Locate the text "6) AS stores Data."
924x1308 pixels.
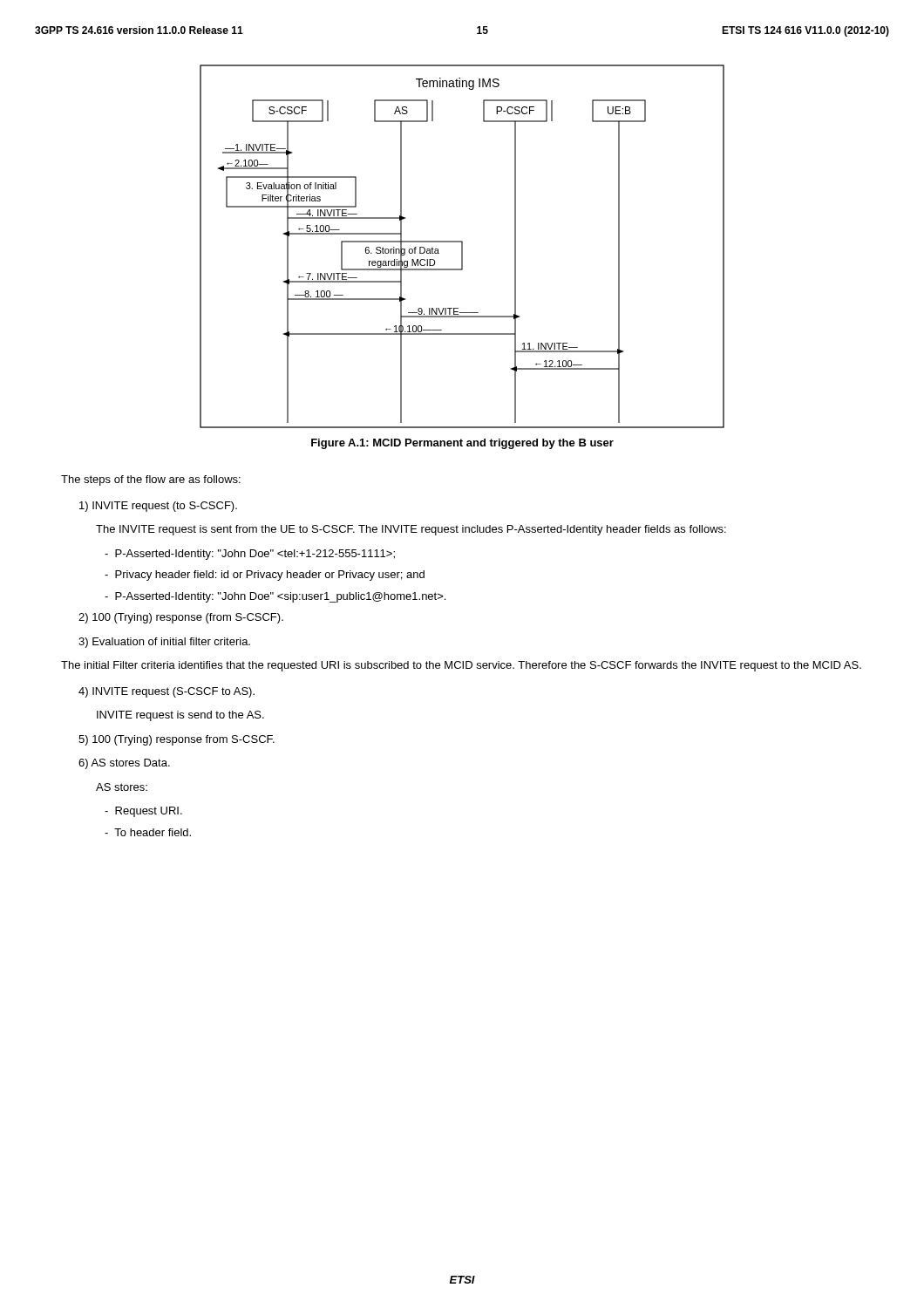pos(124,763)
